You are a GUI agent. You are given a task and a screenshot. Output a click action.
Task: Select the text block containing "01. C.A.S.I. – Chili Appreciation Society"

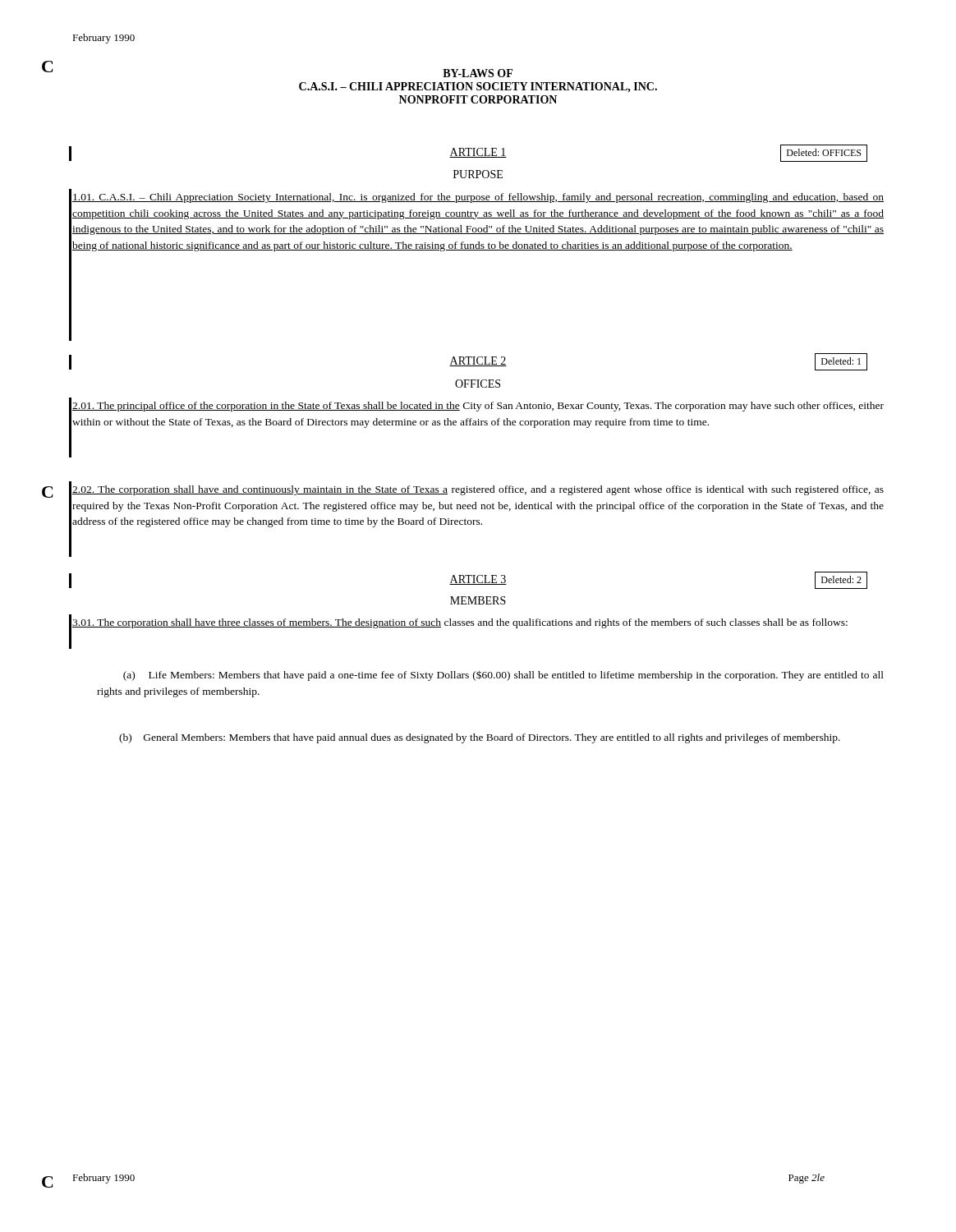478,221
